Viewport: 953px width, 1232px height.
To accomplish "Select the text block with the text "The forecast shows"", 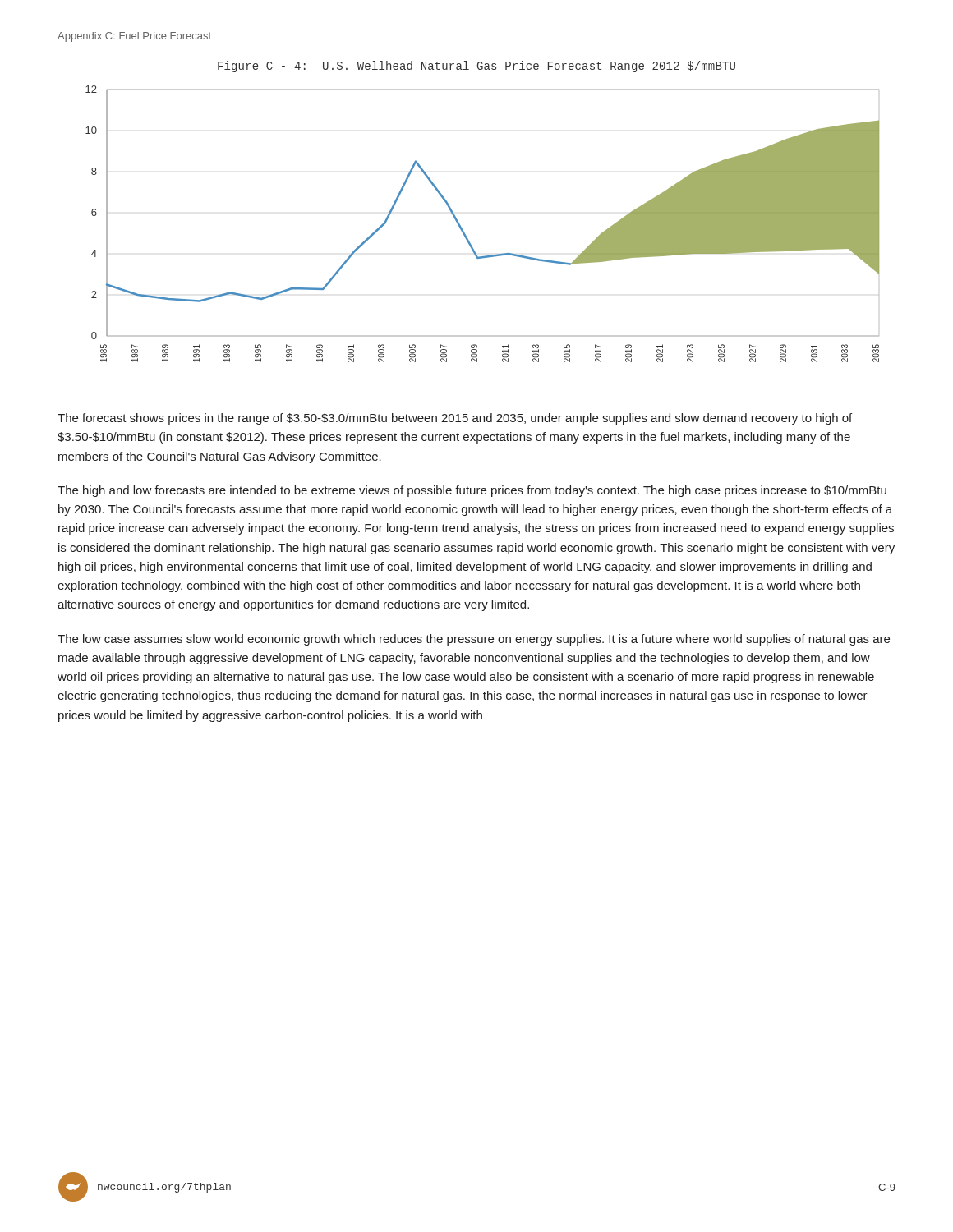I will 455,437.
